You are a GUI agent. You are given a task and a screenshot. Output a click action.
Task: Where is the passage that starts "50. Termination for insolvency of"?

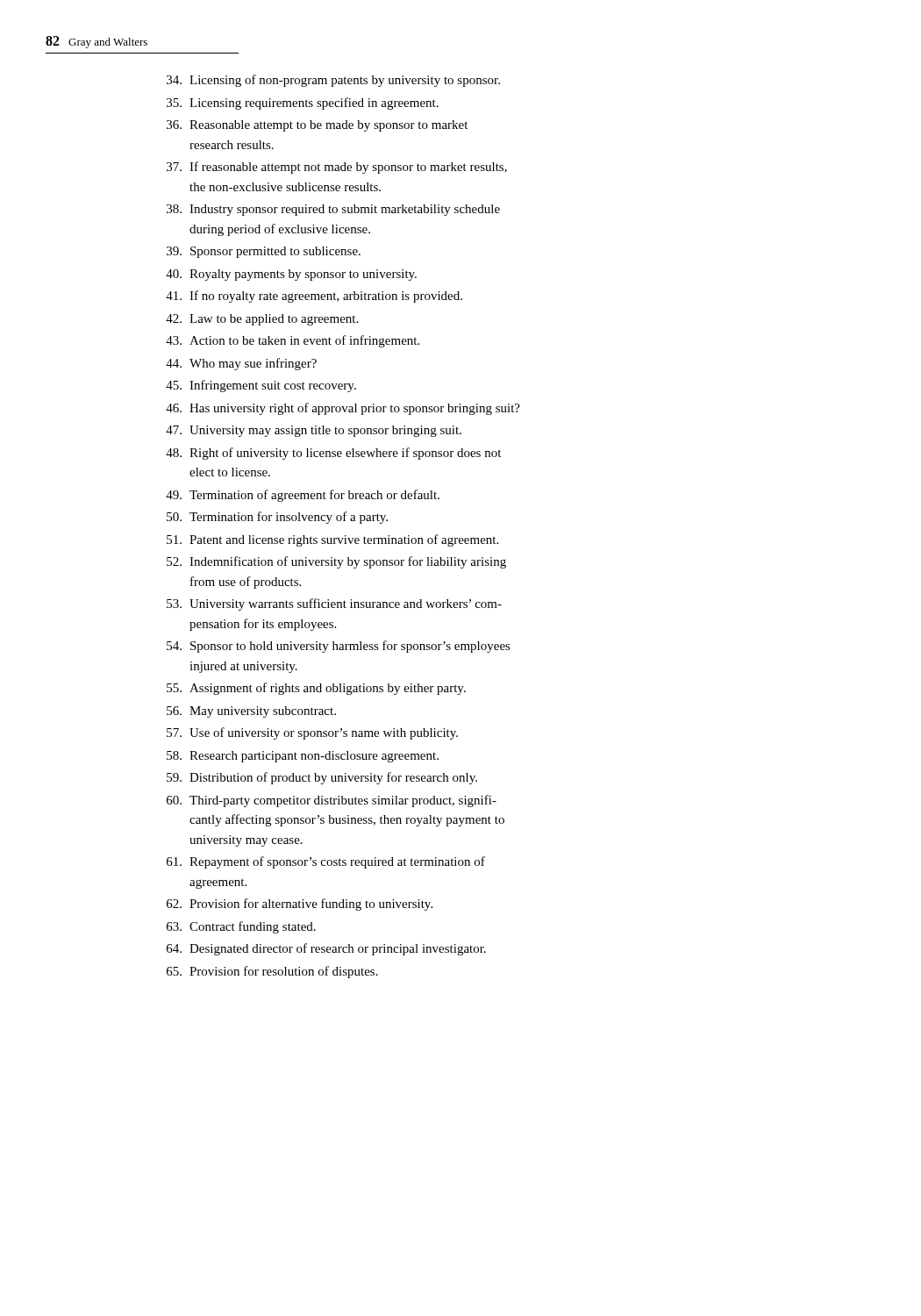click(277, 518)
